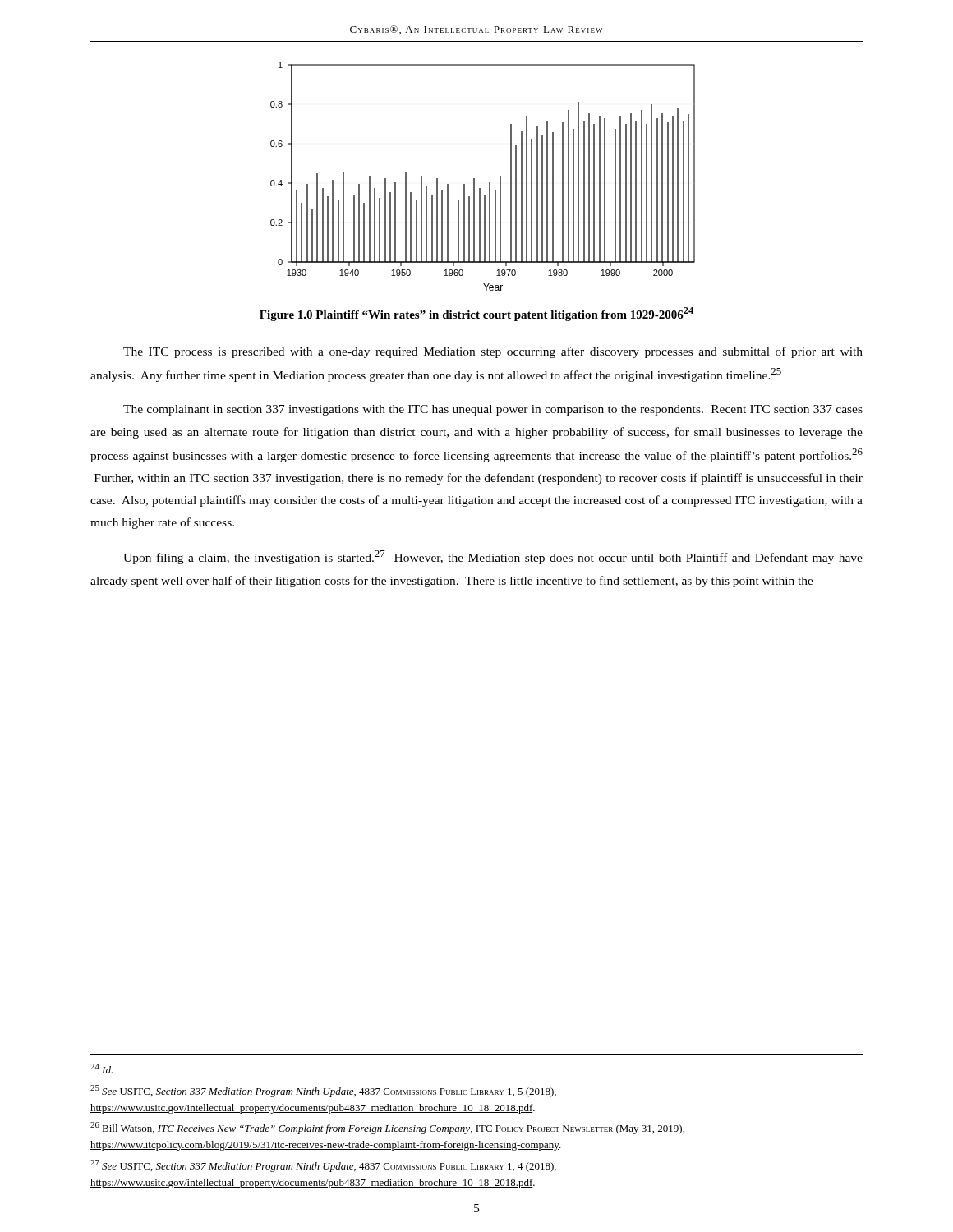The image size is (953, 1232).
Task: Navigate to the passage starting "25 See USITC, Section 337 Mediation Program Ninth"
Action: (323, 1098)
